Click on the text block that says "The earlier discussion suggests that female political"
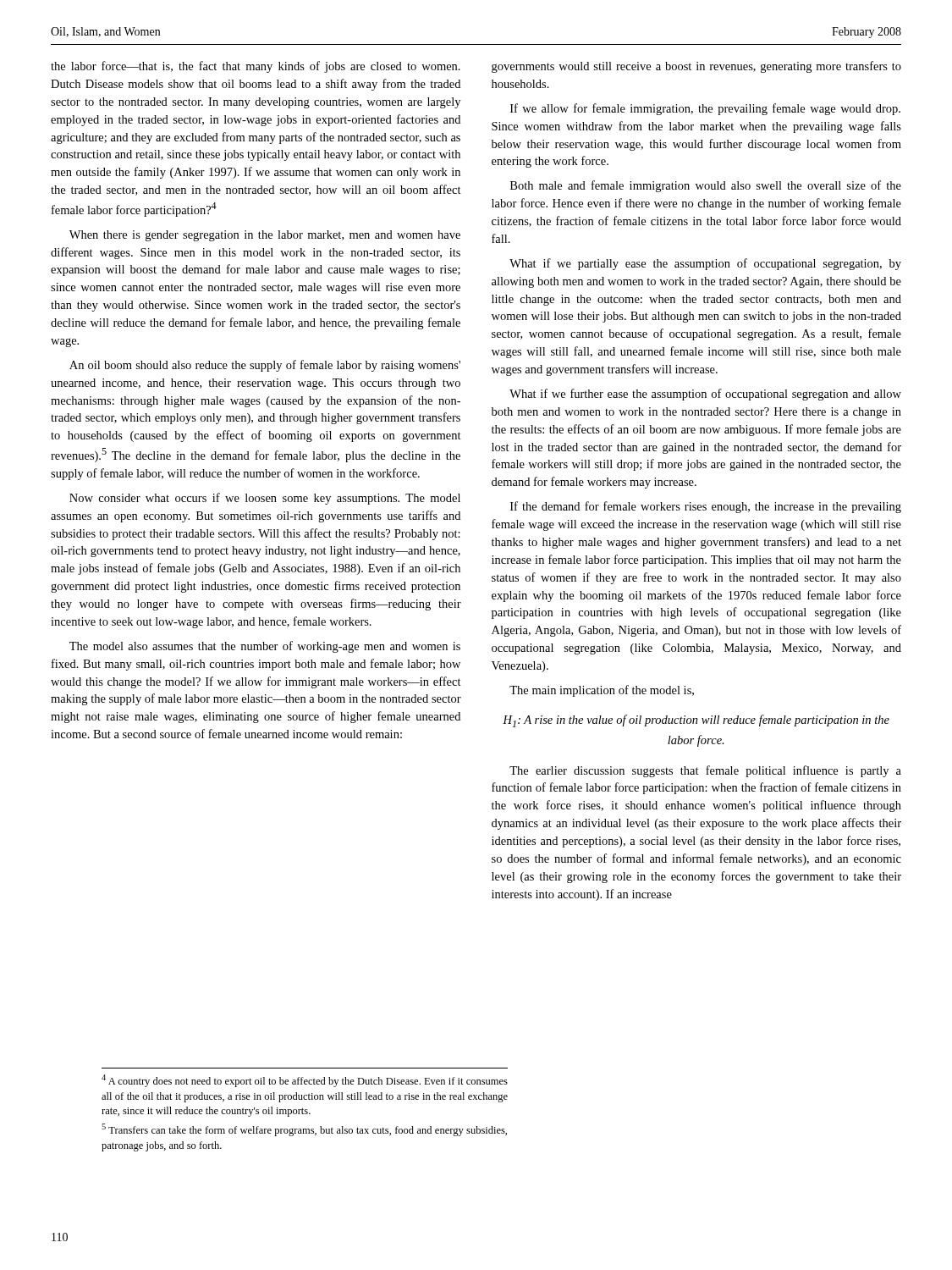The width and height of the screenshot is (952, 1270). coord(696,832)
